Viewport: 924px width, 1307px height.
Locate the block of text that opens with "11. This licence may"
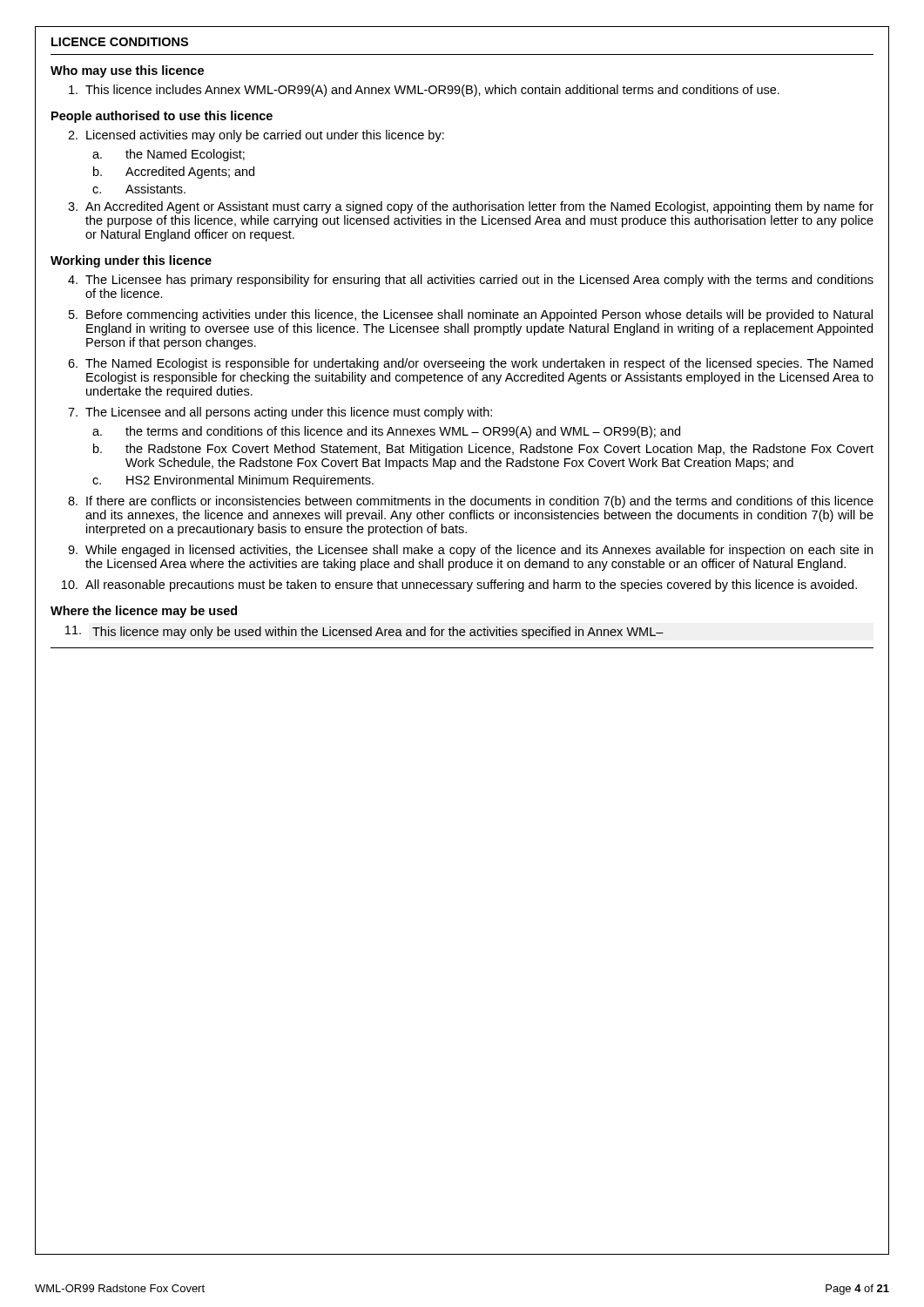(462, 632)
